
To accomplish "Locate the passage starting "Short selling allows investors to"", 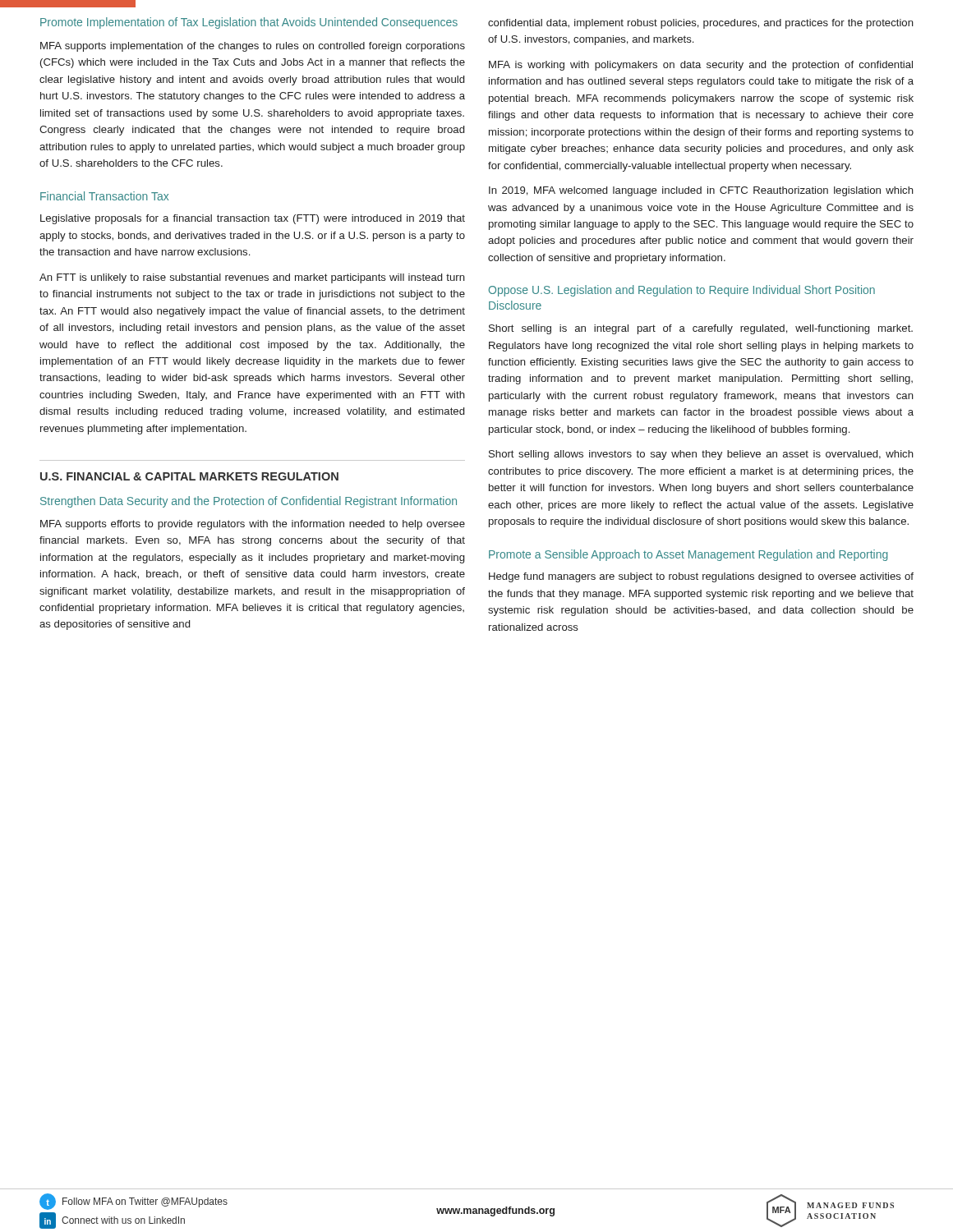I will coord(701,488).
